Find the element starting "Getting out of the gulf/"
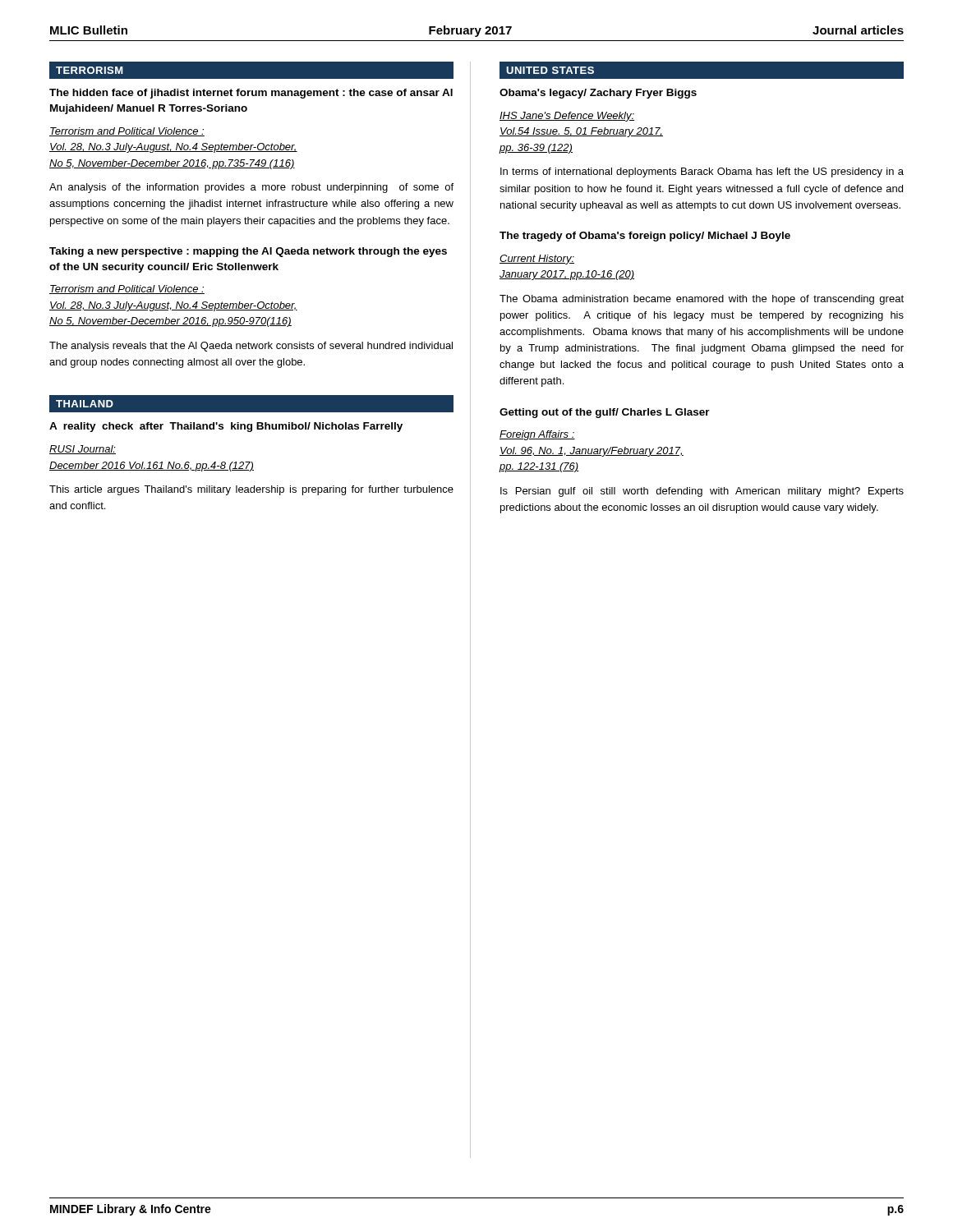Image resolution: width=953 pixels, height=1232 pixels. 604,411
